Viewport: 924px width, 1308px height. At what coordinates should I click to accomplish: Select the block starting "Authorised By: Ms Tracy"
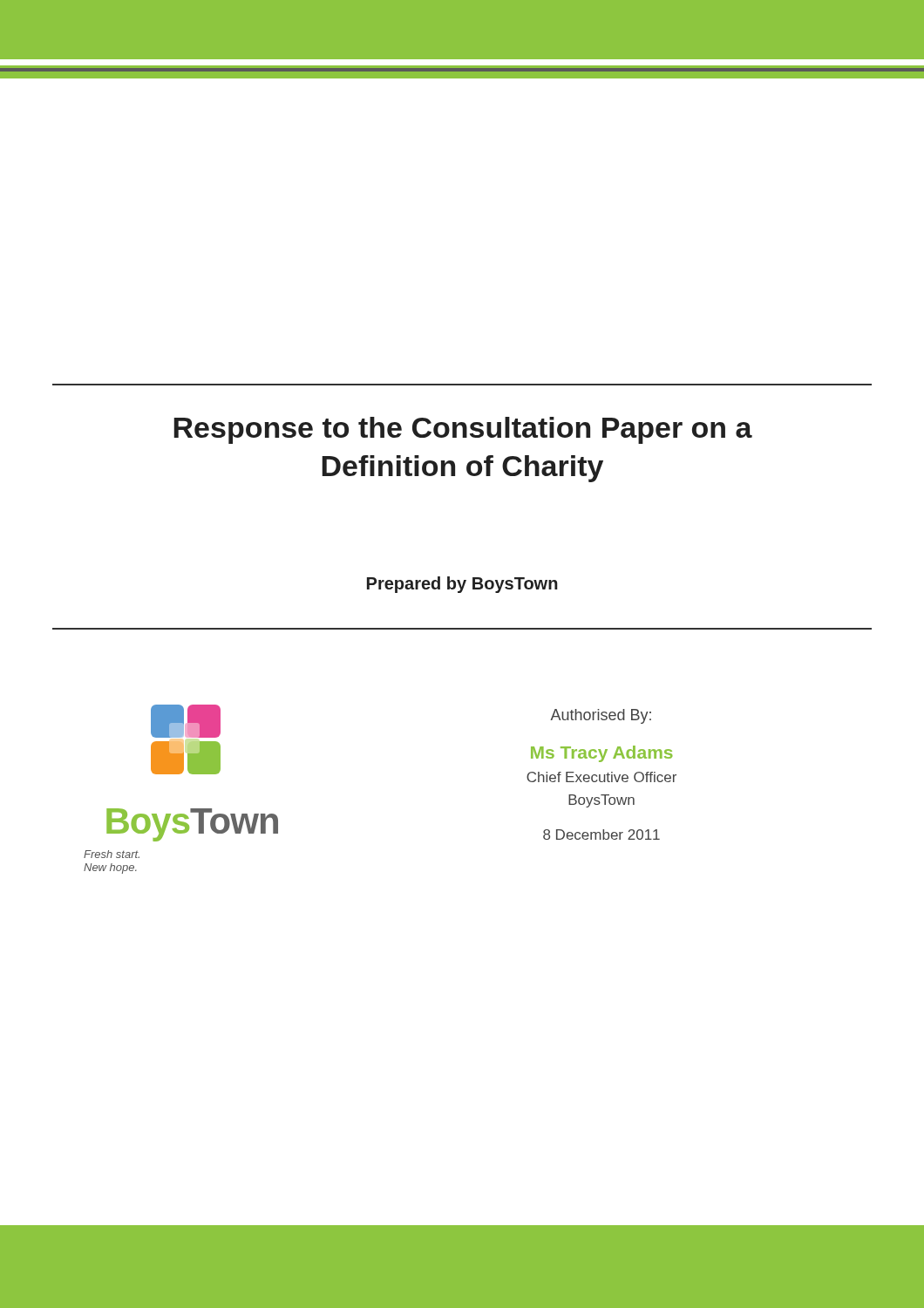[601, 775]
